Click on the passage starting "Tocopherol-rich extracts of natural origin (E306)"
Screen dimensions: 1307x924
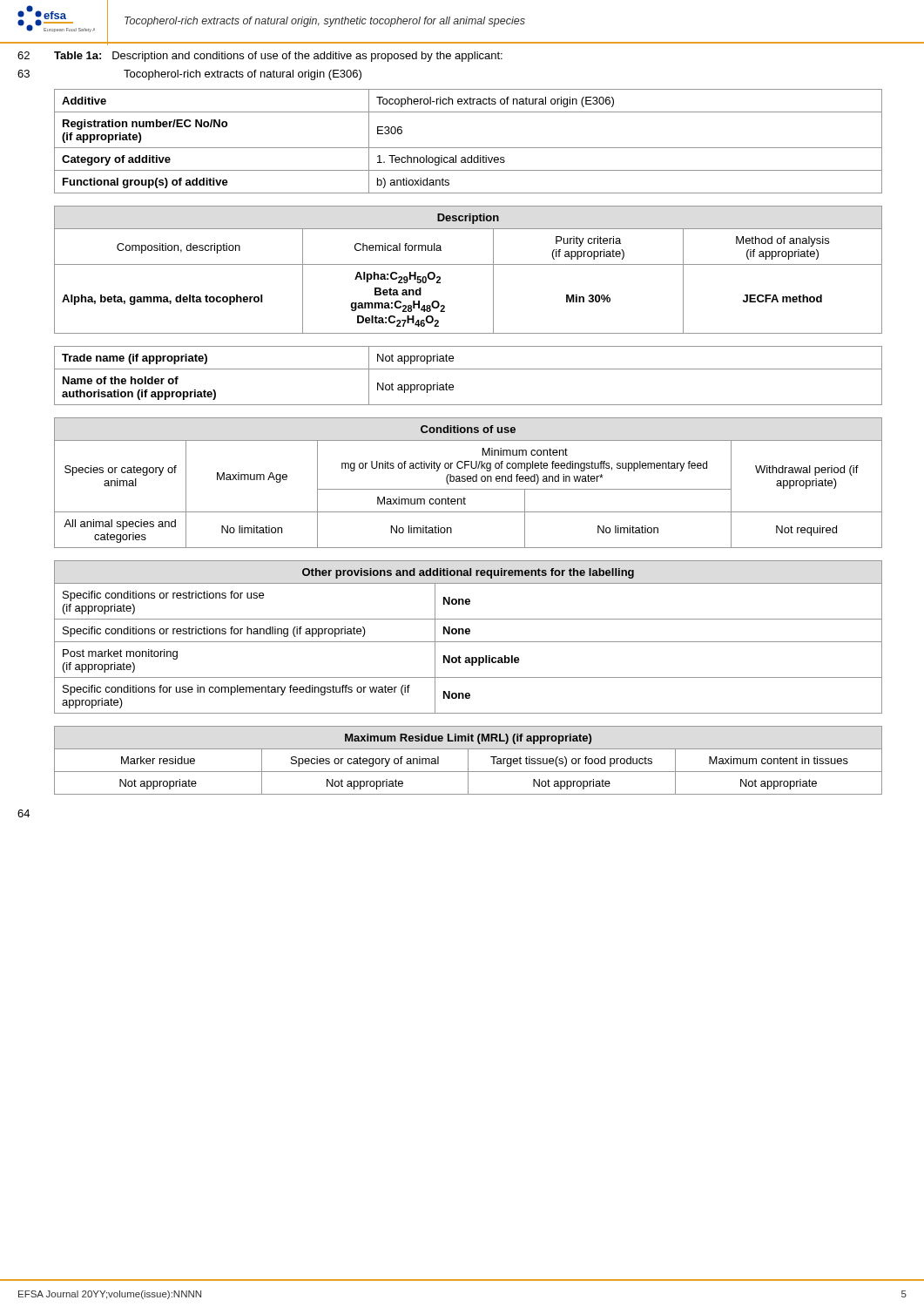243,74
